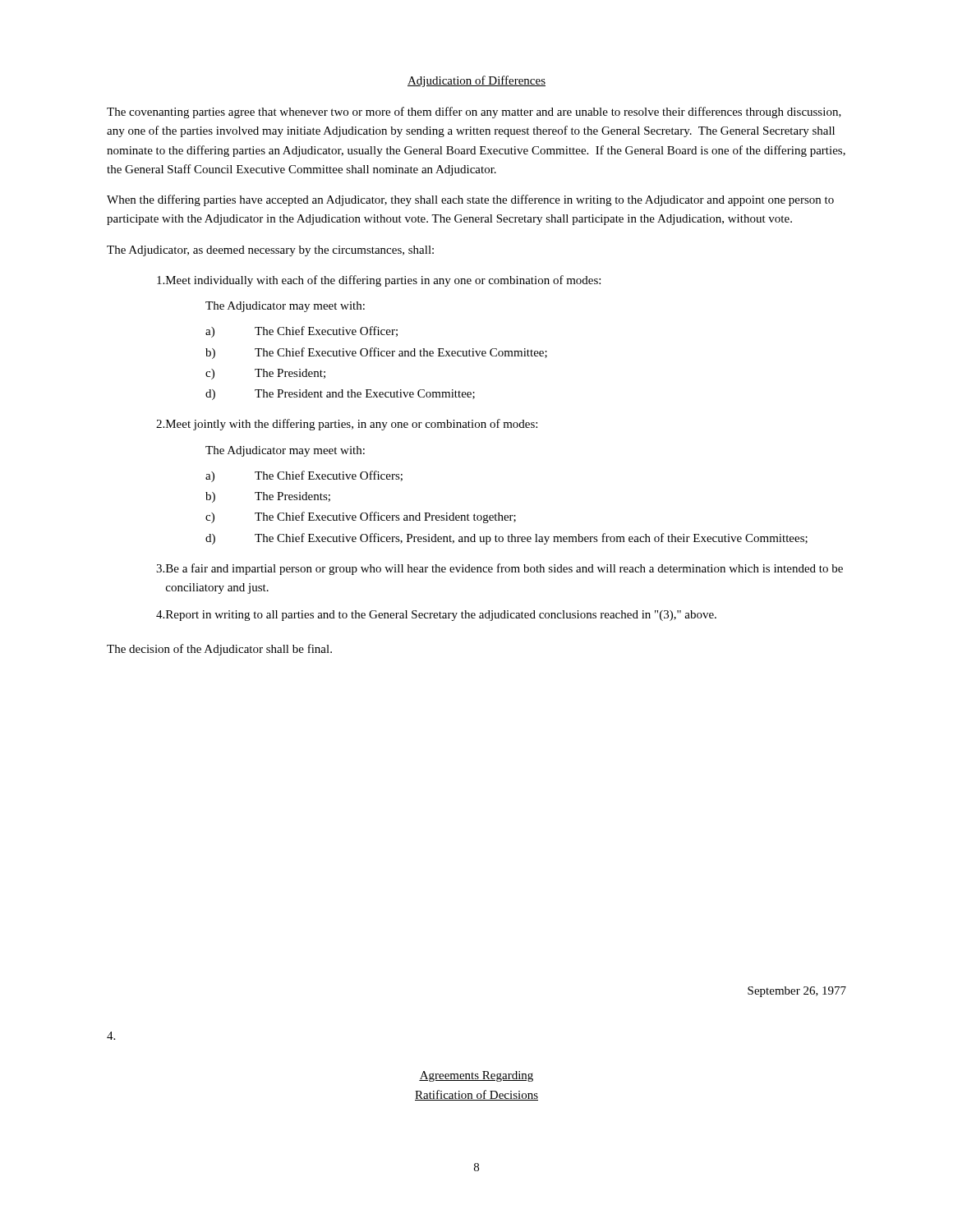Click on the block starting "The covenanting parties agree that"
The width and height of the screenshot is (953, 1232).
[476, 140]
